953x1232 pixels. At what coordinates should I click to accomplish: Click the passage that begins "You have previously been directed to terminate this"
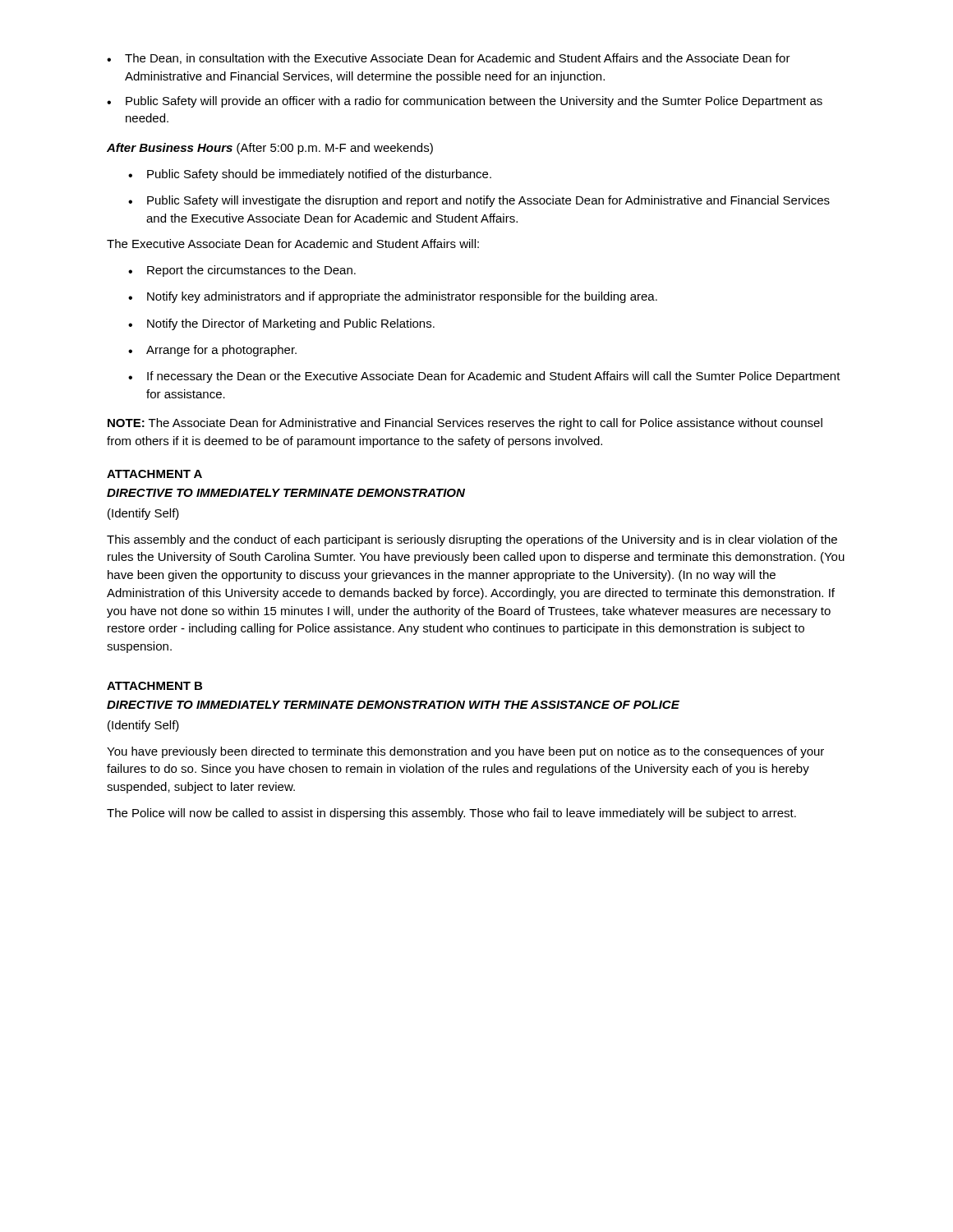466,769
